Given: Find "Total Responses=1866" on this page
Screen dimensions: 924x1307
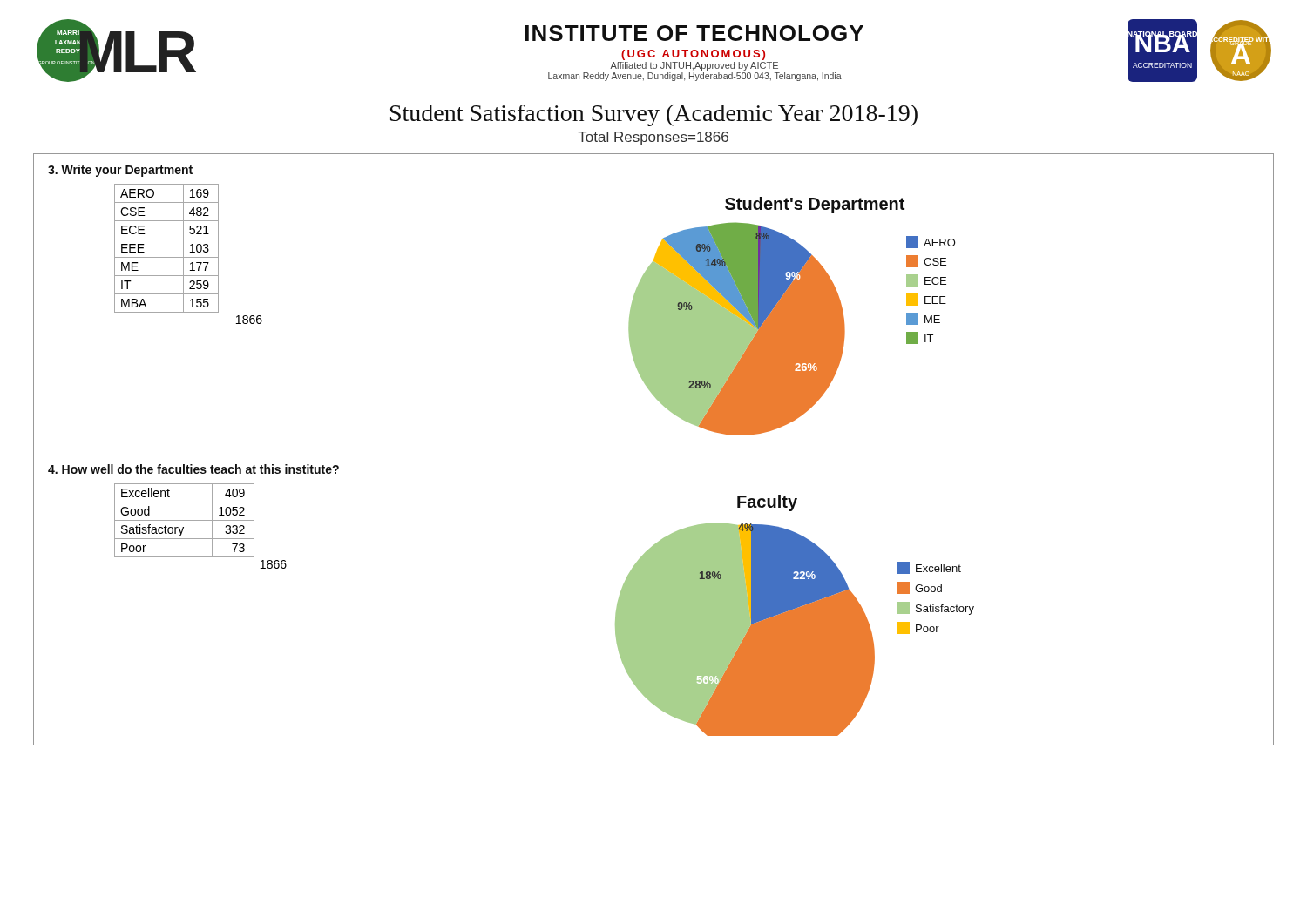Looking at the screenshot, I should pos(654,137).
